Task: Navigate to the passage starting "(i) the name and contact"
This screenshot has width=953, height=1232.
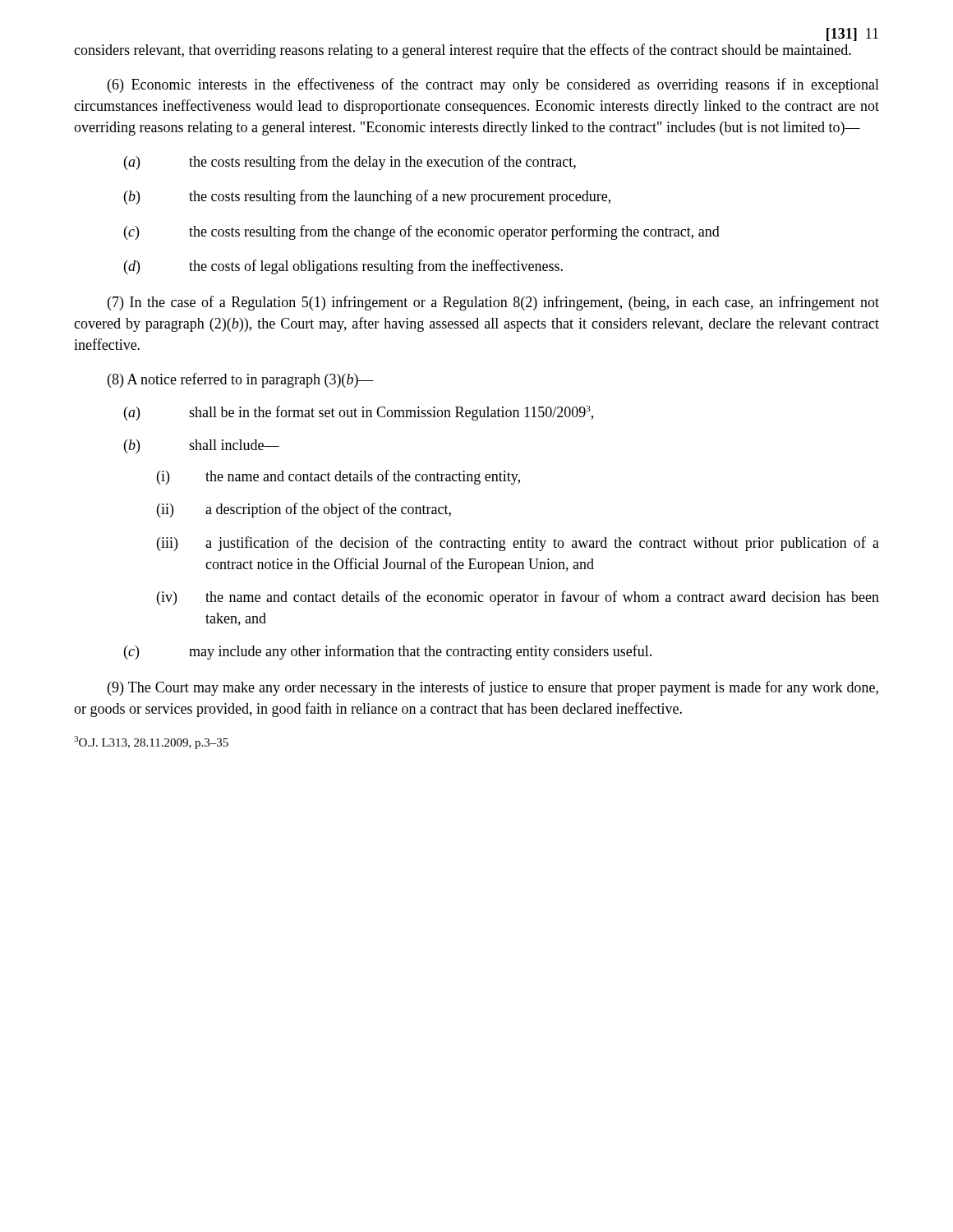Action: click(518, 477)
